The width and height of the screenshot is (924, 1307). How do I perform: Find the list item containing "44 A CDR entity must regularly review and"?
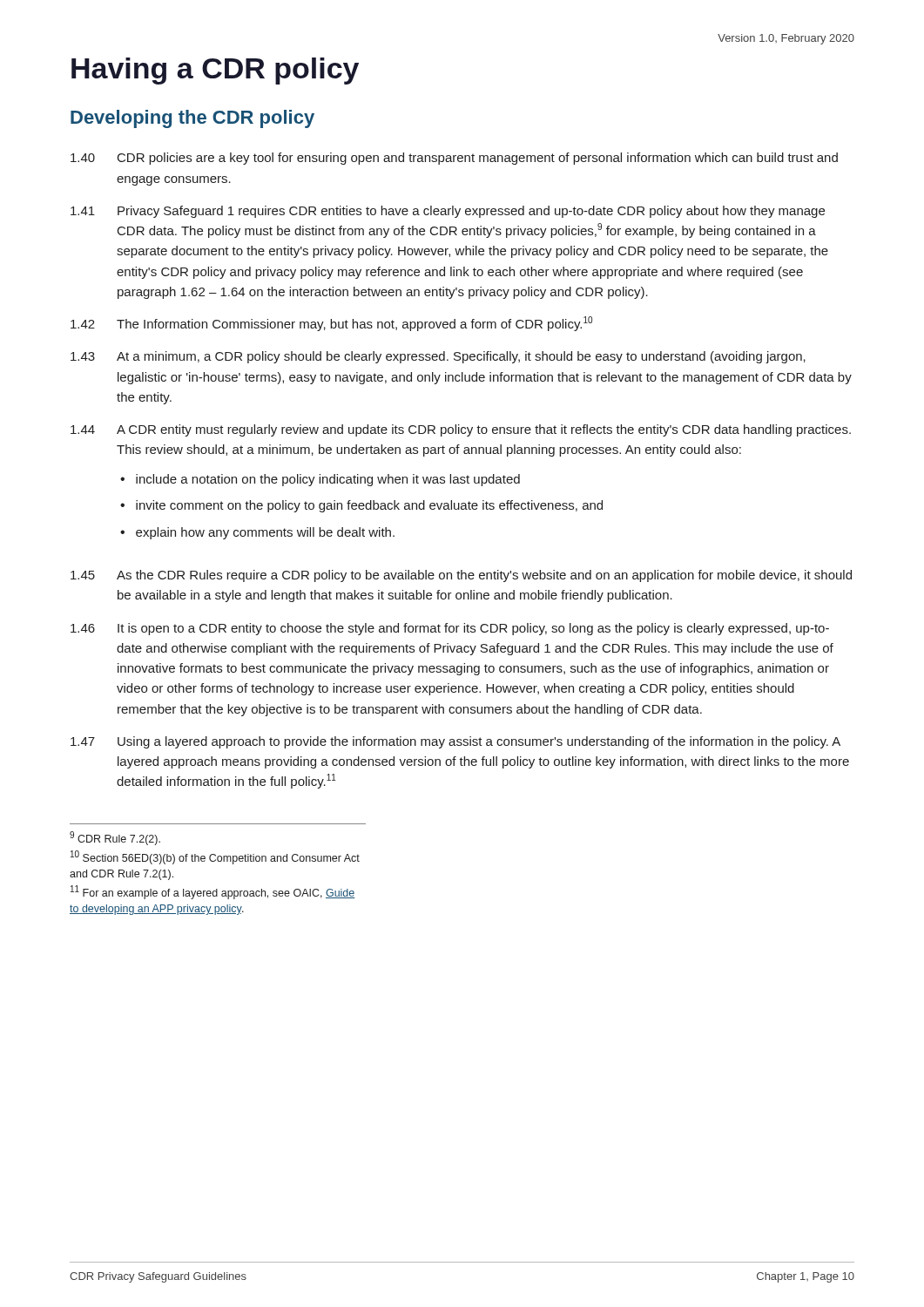[x=462, y=486]
